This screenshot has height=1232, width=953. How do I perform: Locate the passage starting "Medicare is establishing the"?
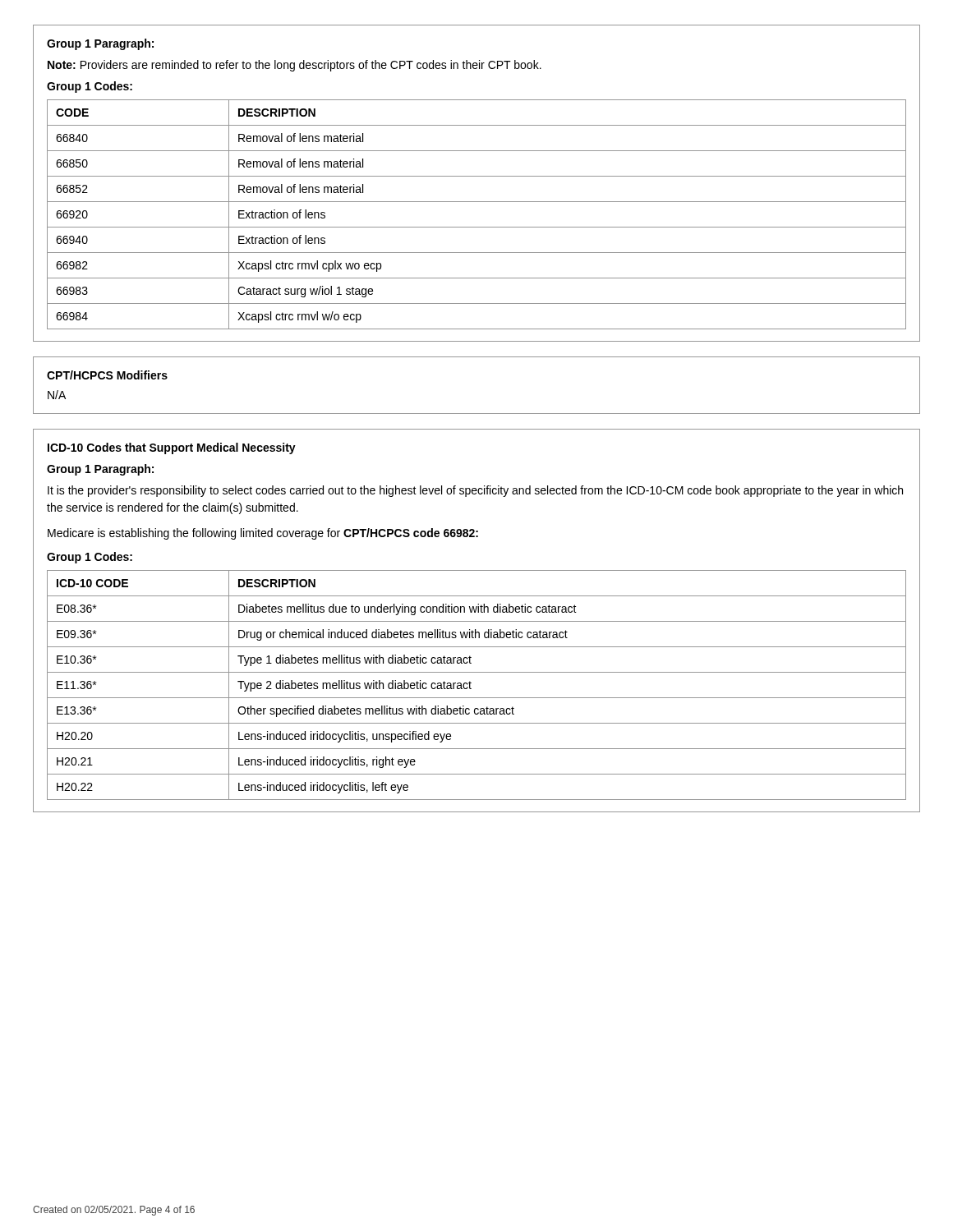[263, 533]
